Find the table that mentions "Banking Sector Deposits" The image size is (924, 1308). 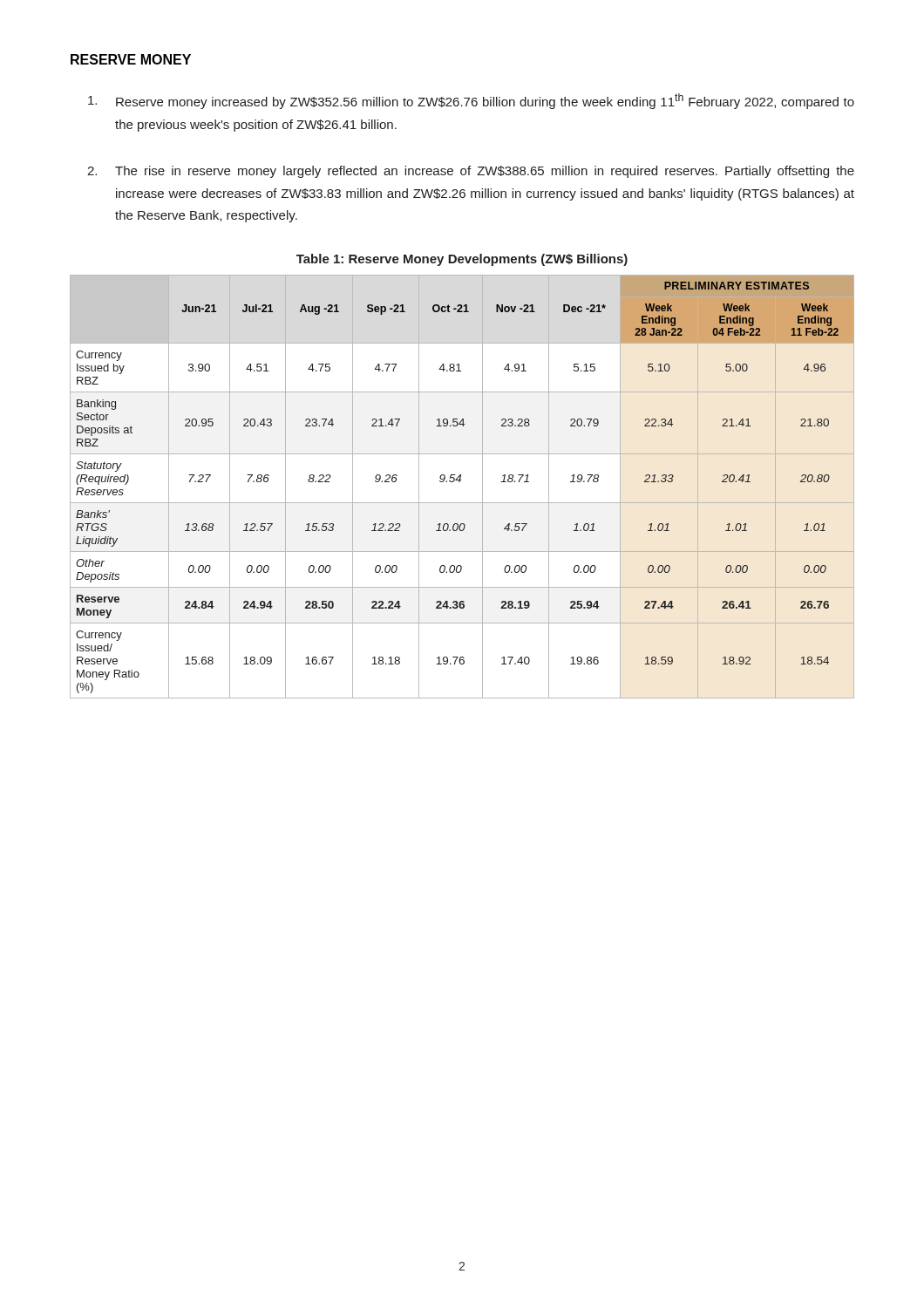point(462,486)
